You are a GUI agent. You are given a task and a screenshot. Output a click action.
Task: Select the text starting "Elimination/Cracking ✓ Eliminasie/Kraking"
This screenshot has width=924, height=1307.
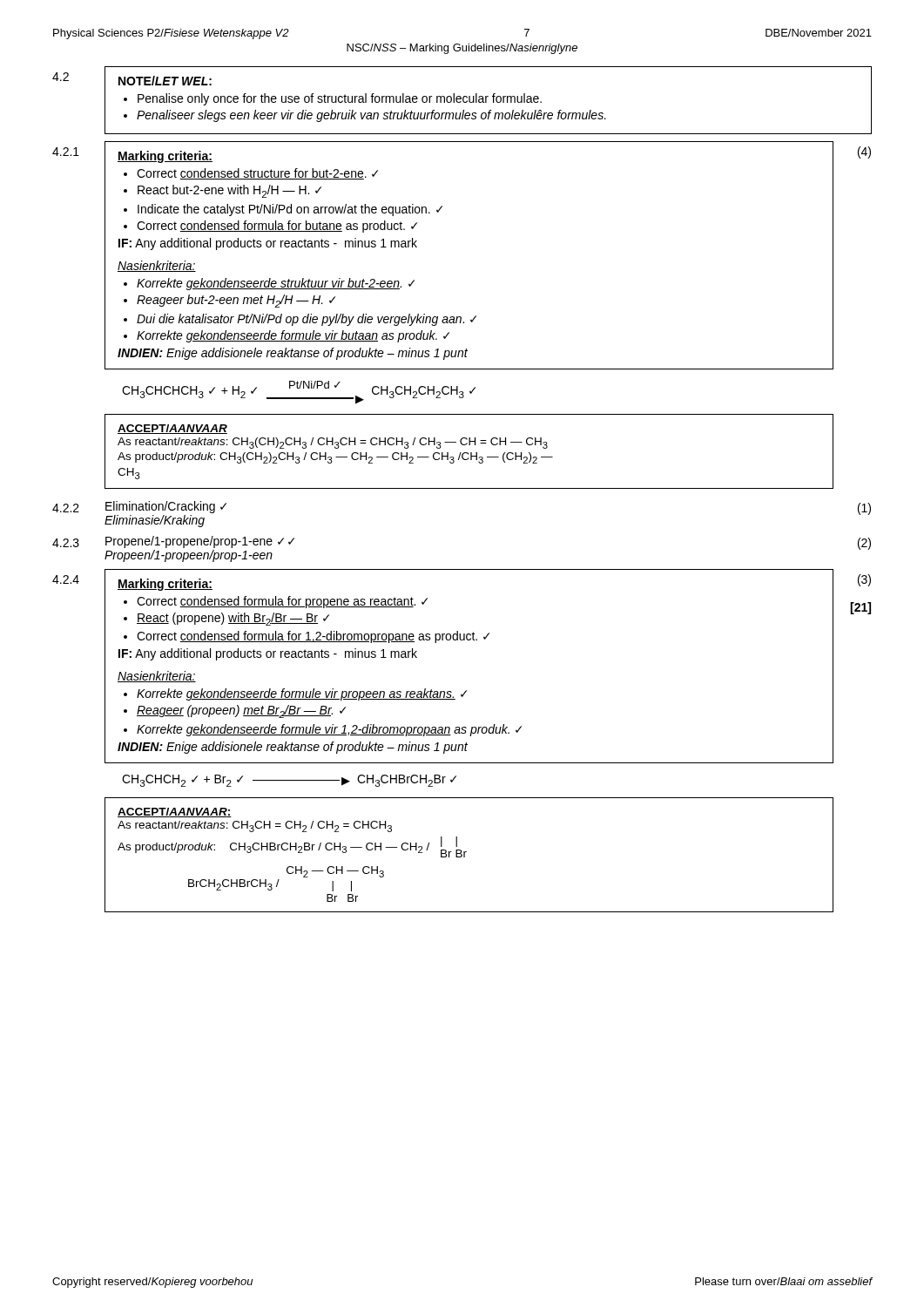coord(167,513)
